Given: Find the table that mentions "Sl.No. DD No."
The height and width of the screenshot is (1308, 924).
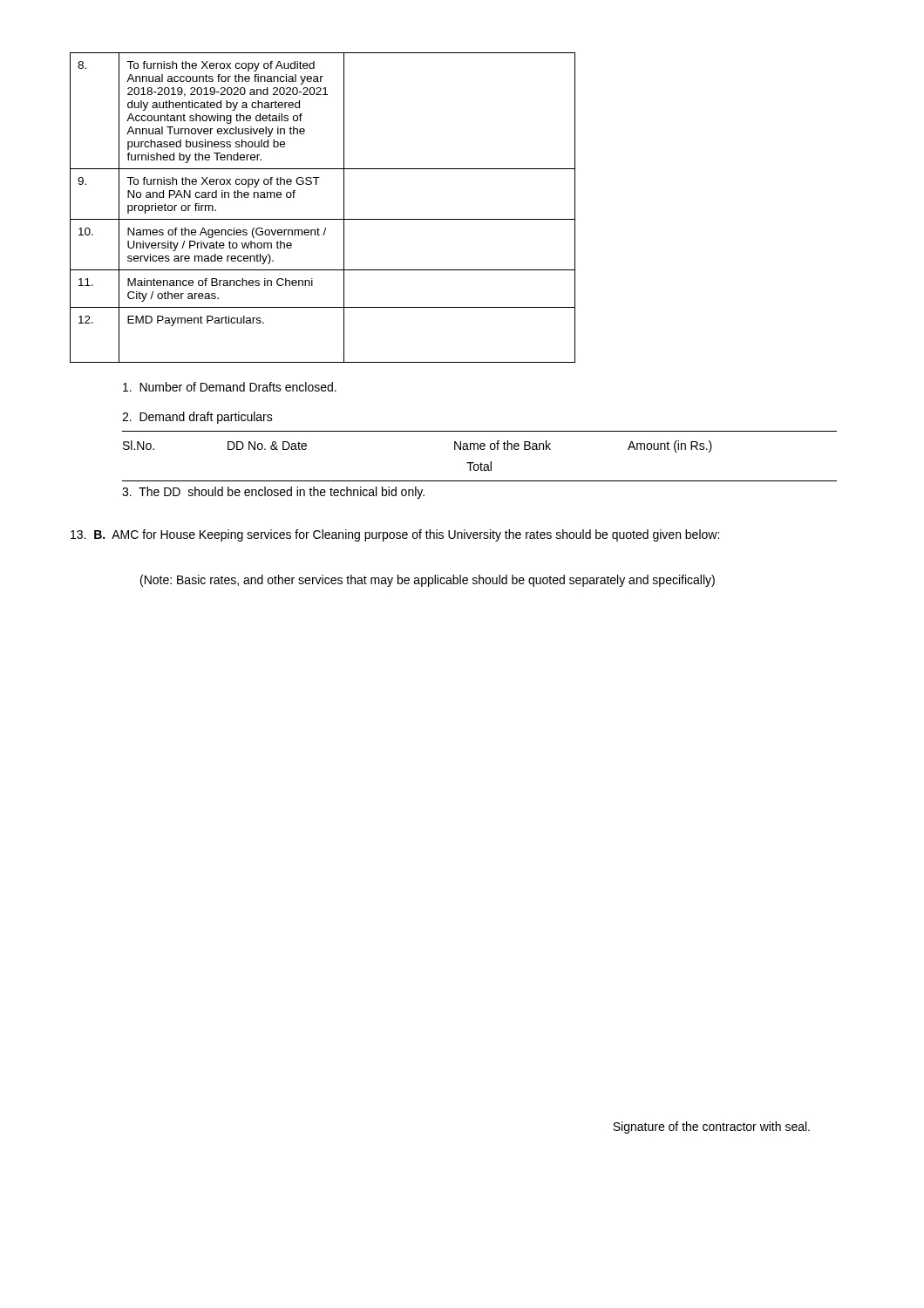Looking at the screenshot, I should [x=479, y=456].
